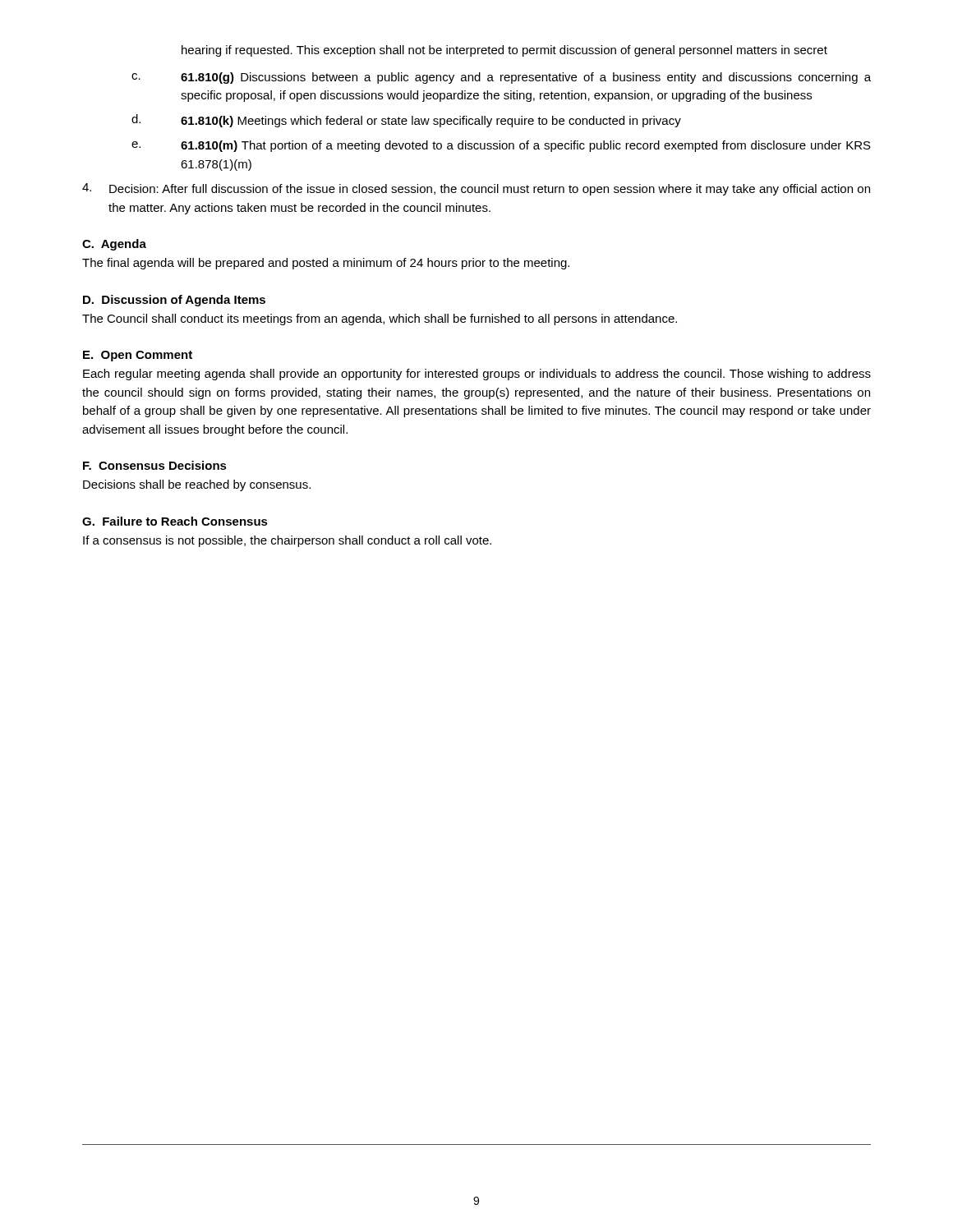The height and width of the screenshot is (1232, 953).
Task: Find "E. Open Comment" on this page
Action: pyautogui.click(x=137, y=354)
